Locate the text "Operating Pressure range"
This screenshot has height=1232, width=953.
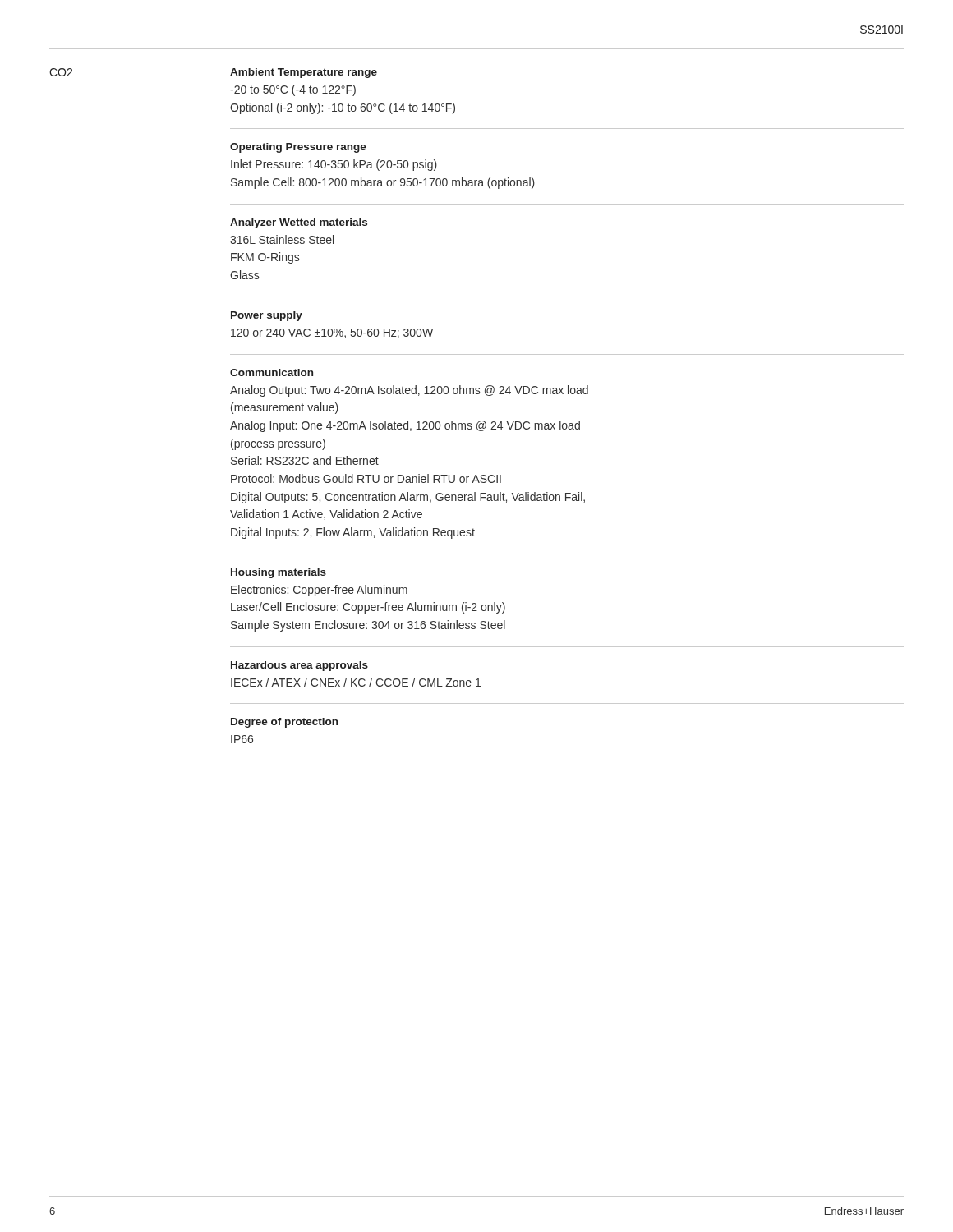click(298, 147)
